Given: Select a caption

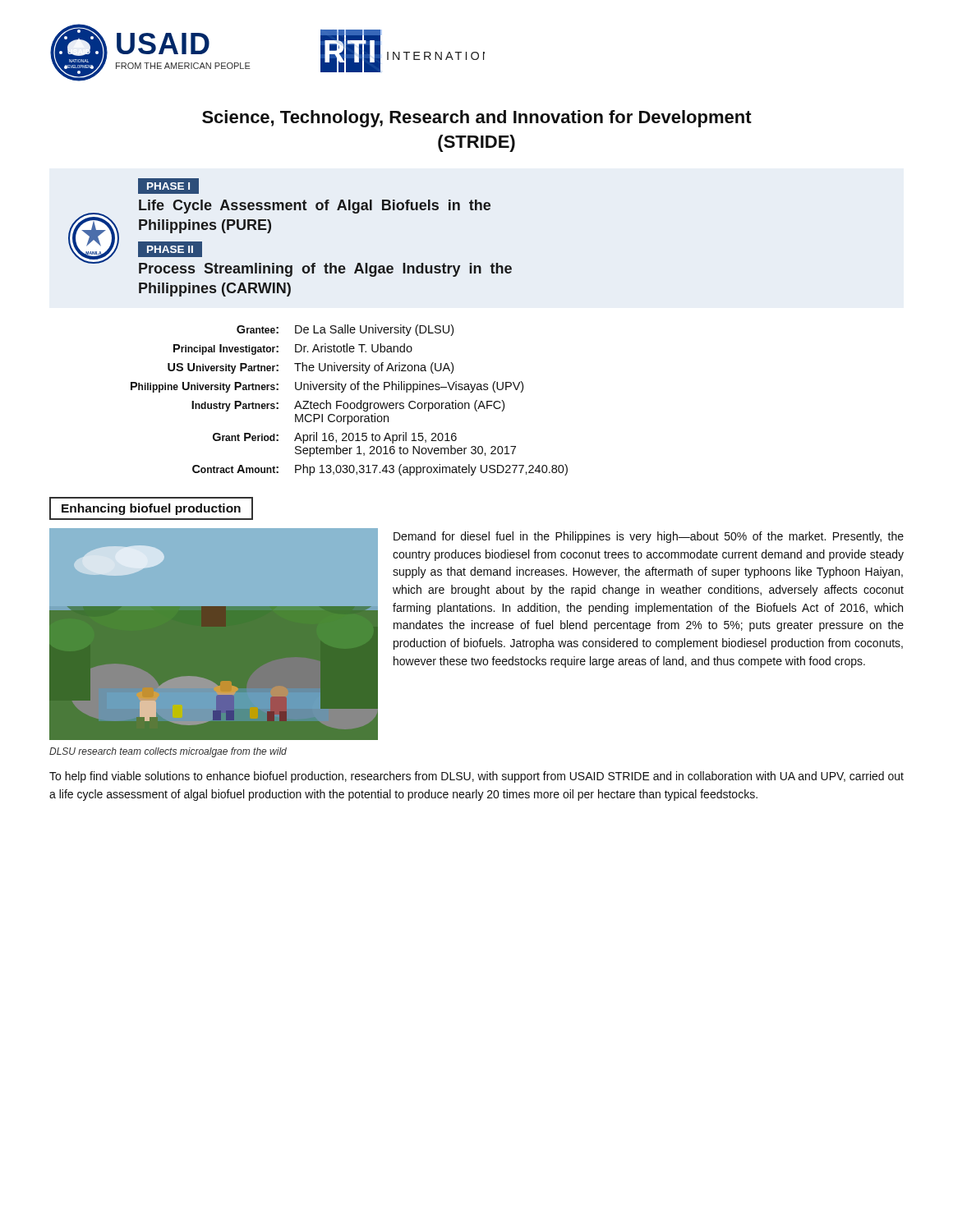Looking at the screenshot, I should 168,751.
